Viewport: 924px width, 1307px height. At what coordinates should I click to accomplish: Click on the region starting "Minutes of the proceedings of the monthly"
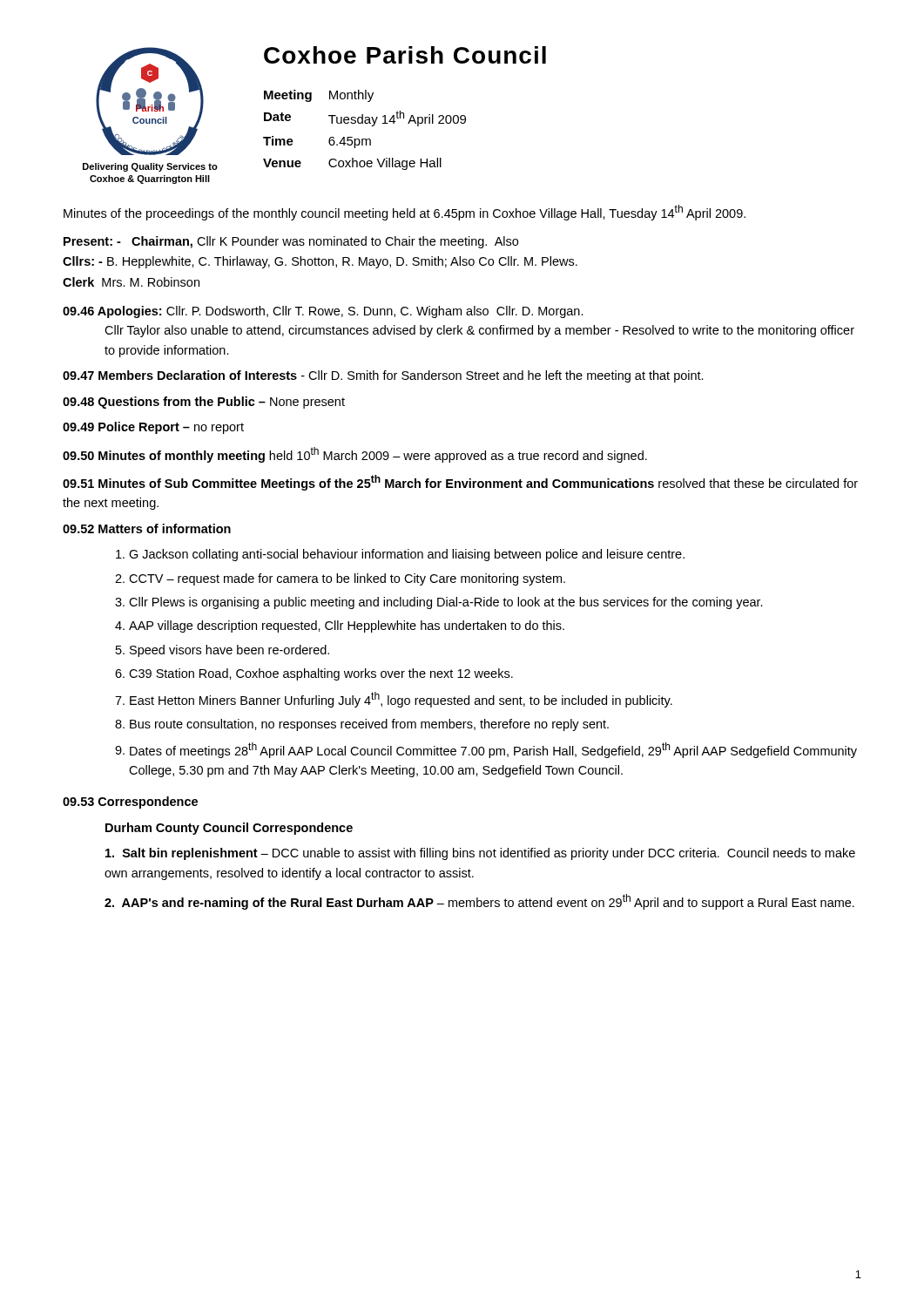tap(405, 211)
